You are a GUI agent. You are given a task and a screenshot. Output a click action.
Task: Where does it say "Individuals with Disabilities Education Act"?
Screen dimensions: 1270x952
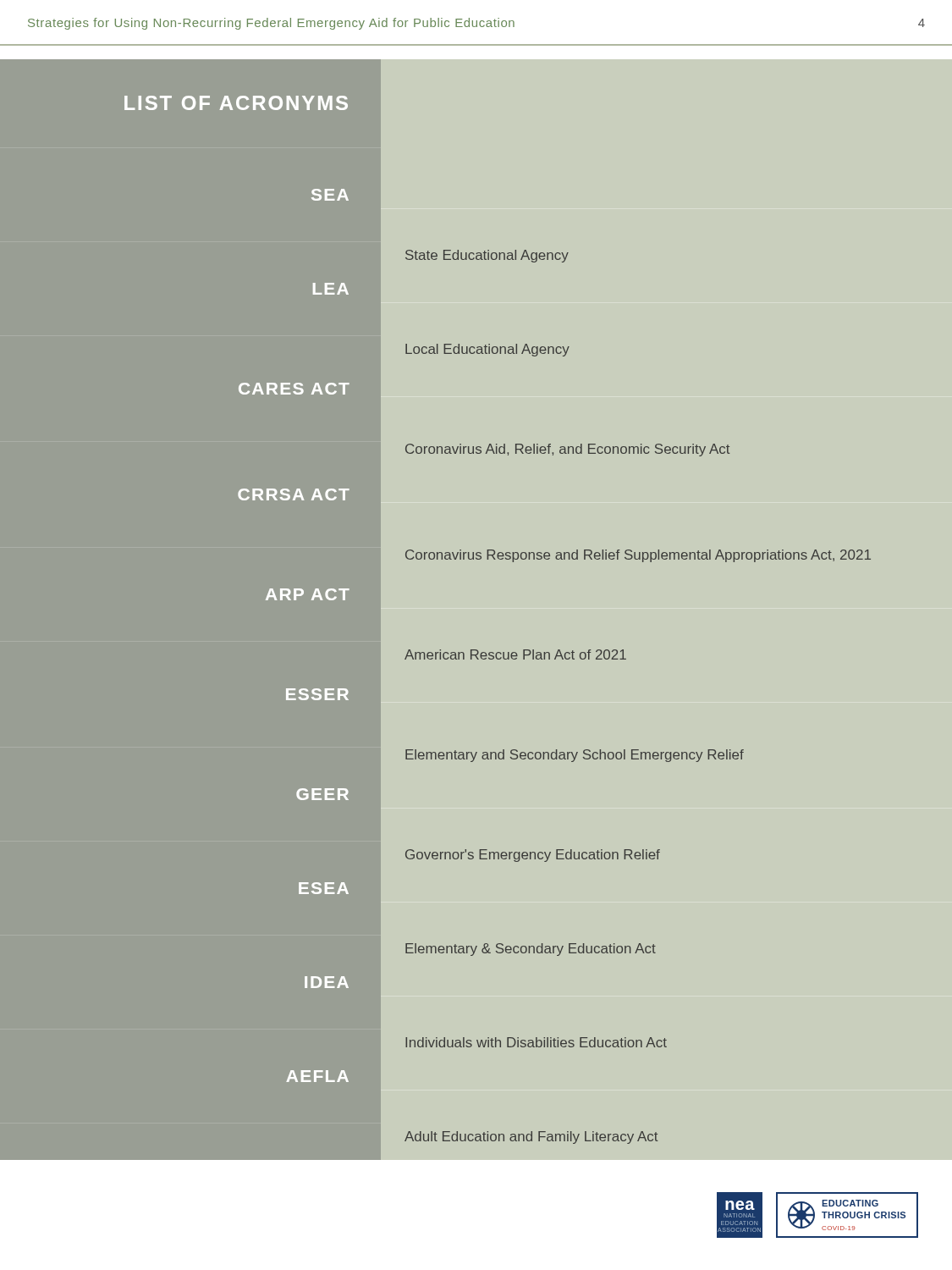click(x=536, y=1043)
